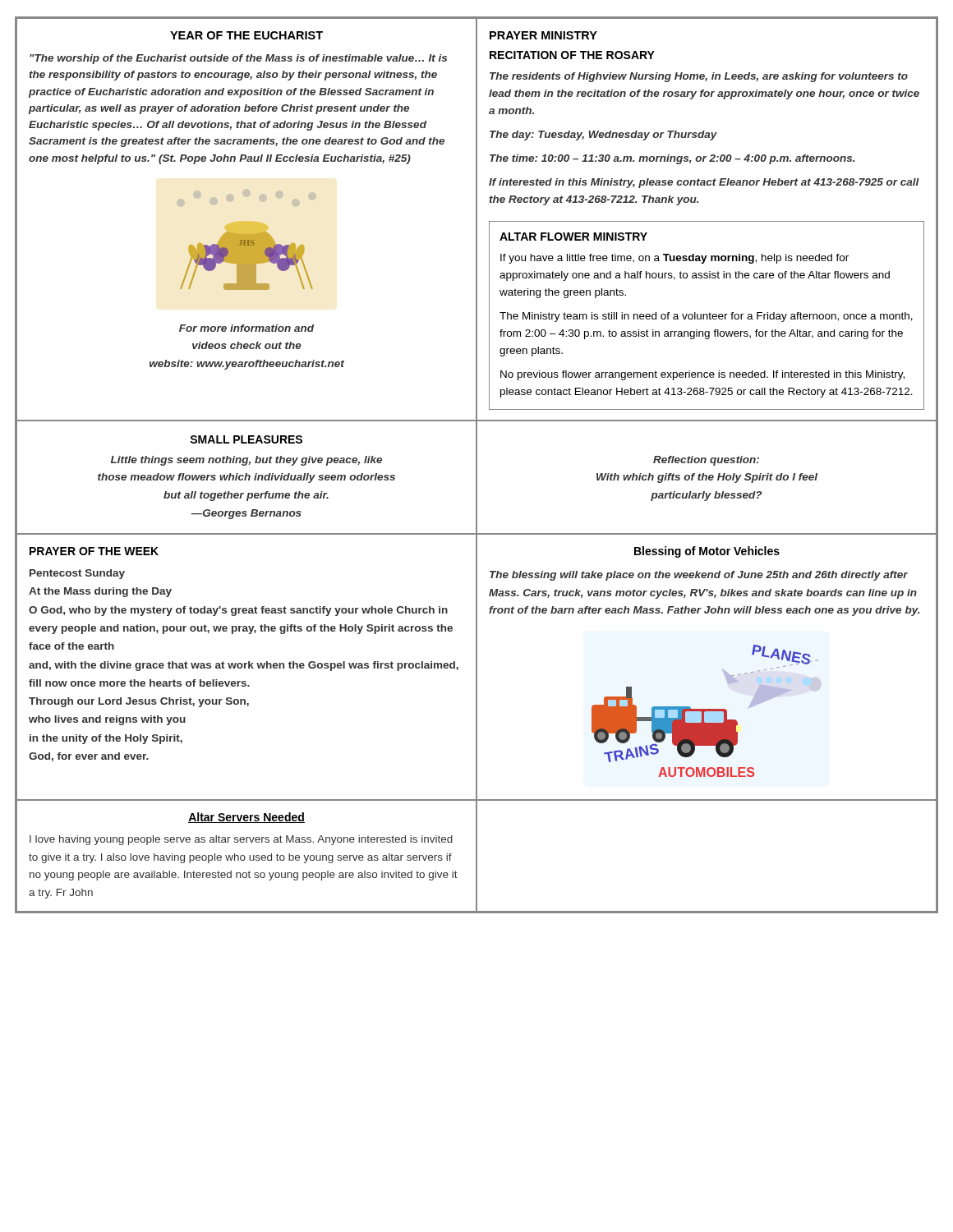The width and height of the screenshot is (953, 1232).
Task: Click on the text containing "Blessing of Motor Vehicles"
Action: (707, 551)
